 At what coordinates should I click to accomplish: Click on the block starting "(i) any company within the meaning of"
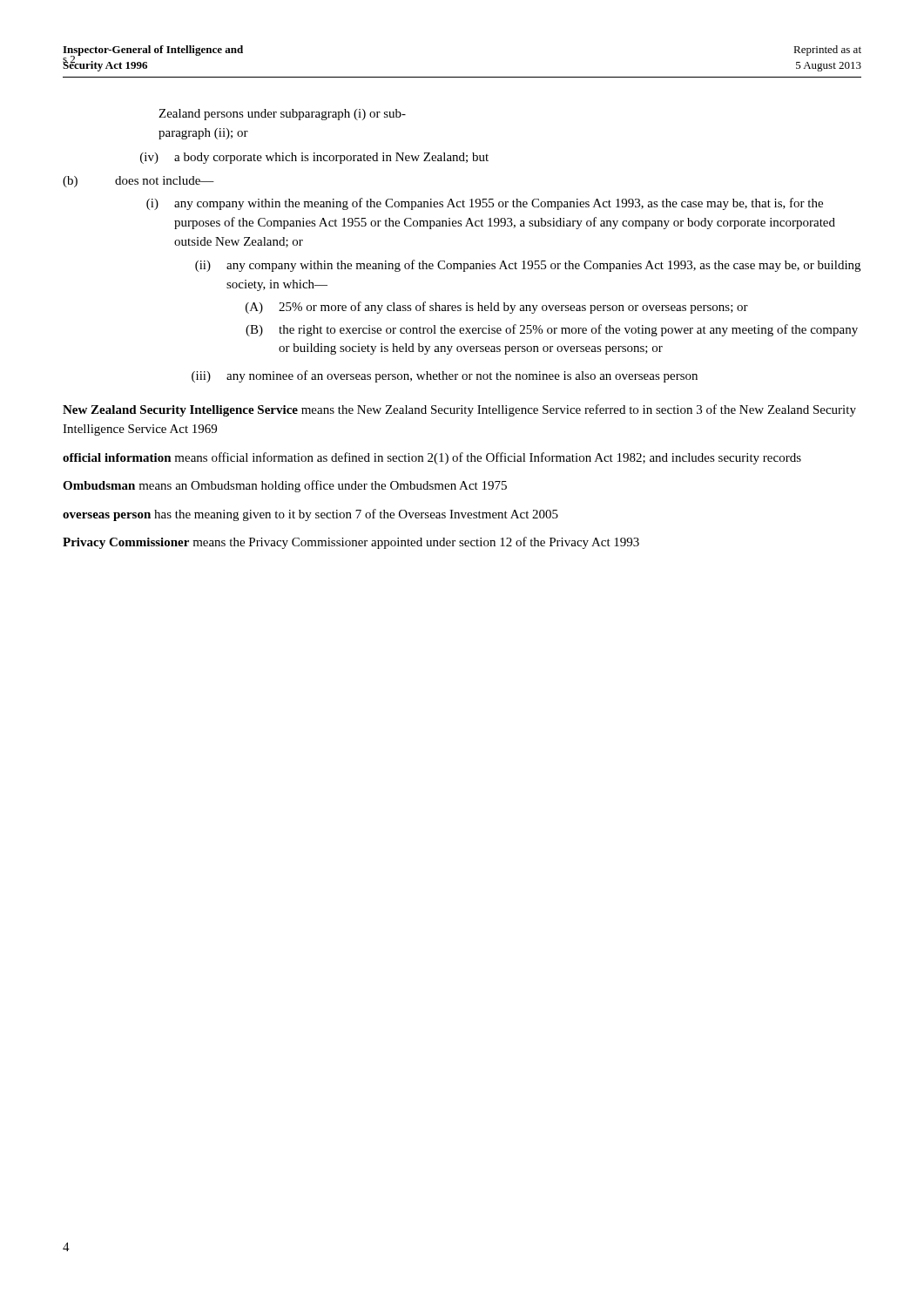[x=462, y=223]
